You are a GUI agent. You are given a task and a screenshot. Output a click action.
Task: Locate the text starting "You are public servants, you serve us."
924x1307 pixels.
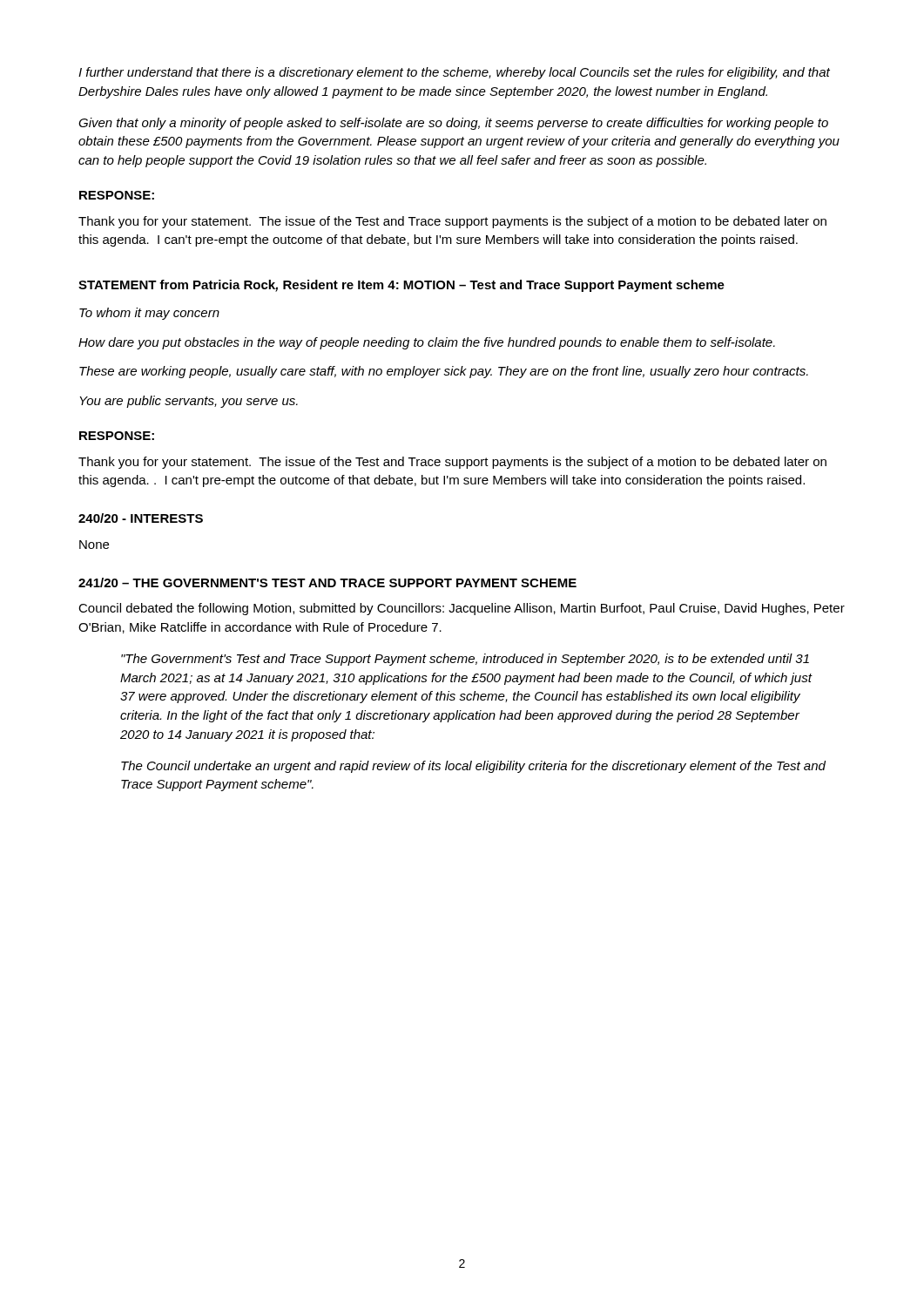[189, 400]
